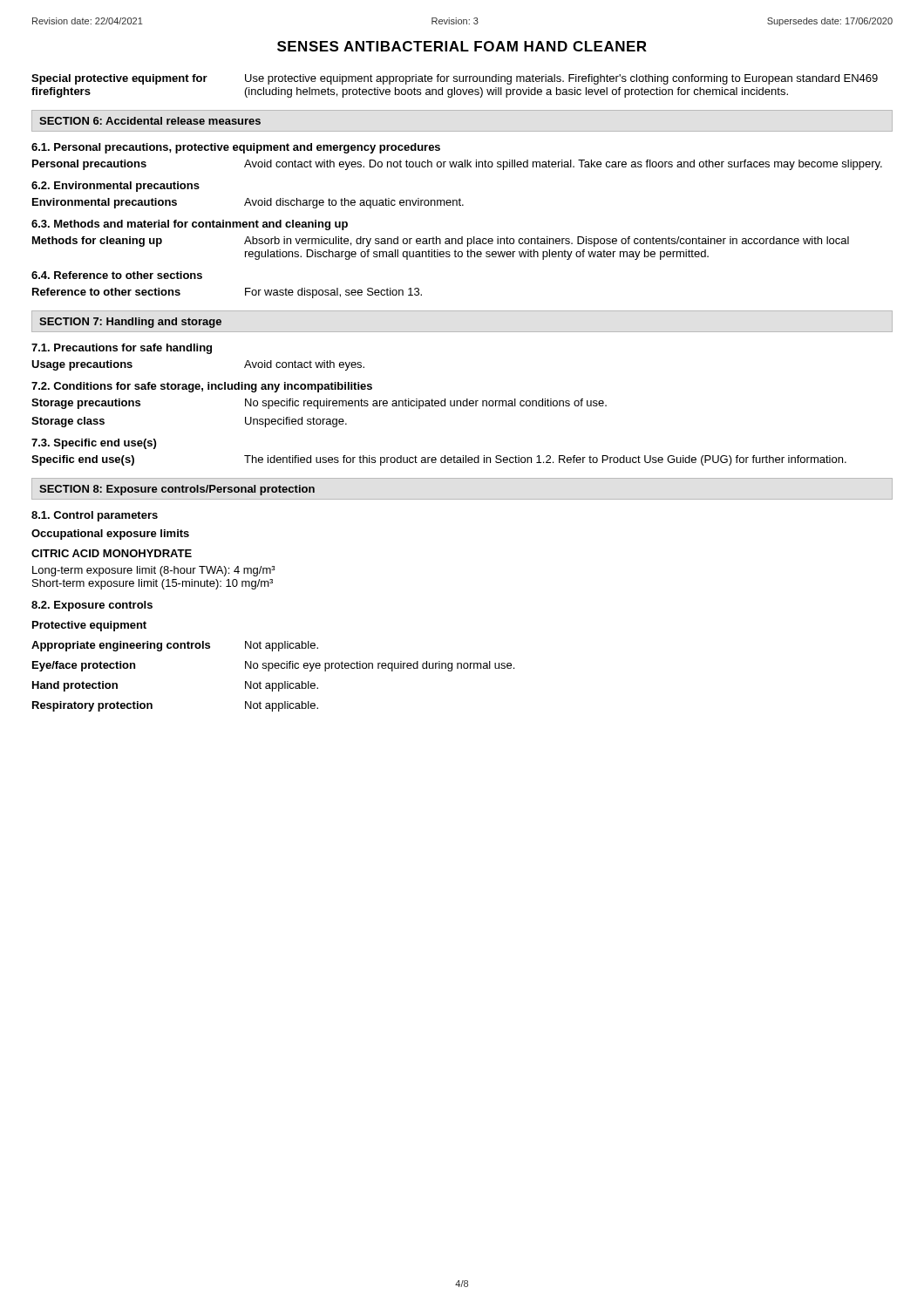Where is the passage that starts "Long-term exposure limit"?
This screenshot has width=924, height=1308.
(x=153, y=576)
